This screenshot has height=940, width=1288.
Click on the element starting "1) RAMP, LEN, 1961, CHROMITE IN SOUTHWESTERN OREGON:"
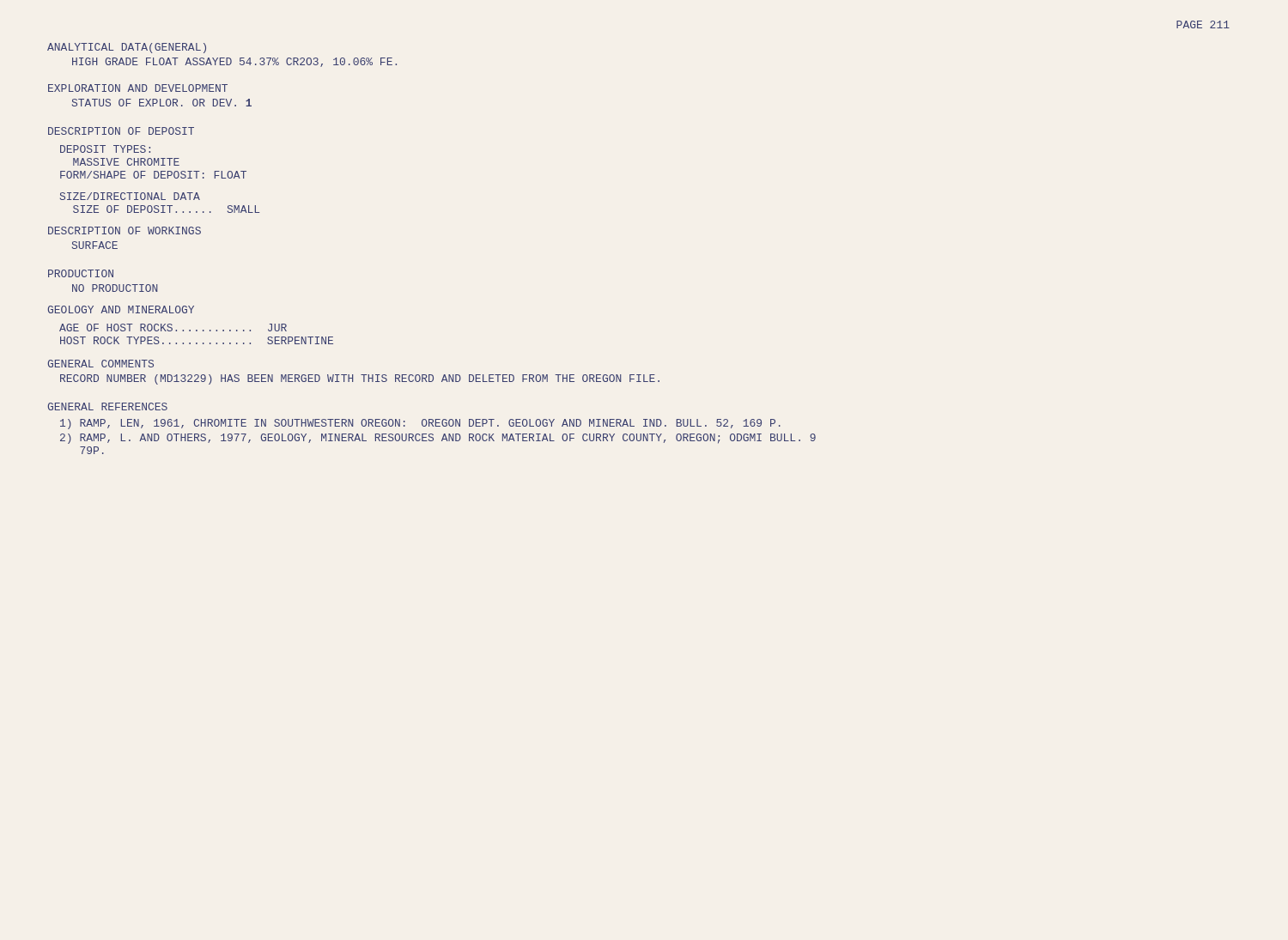[x=421, y=424]
